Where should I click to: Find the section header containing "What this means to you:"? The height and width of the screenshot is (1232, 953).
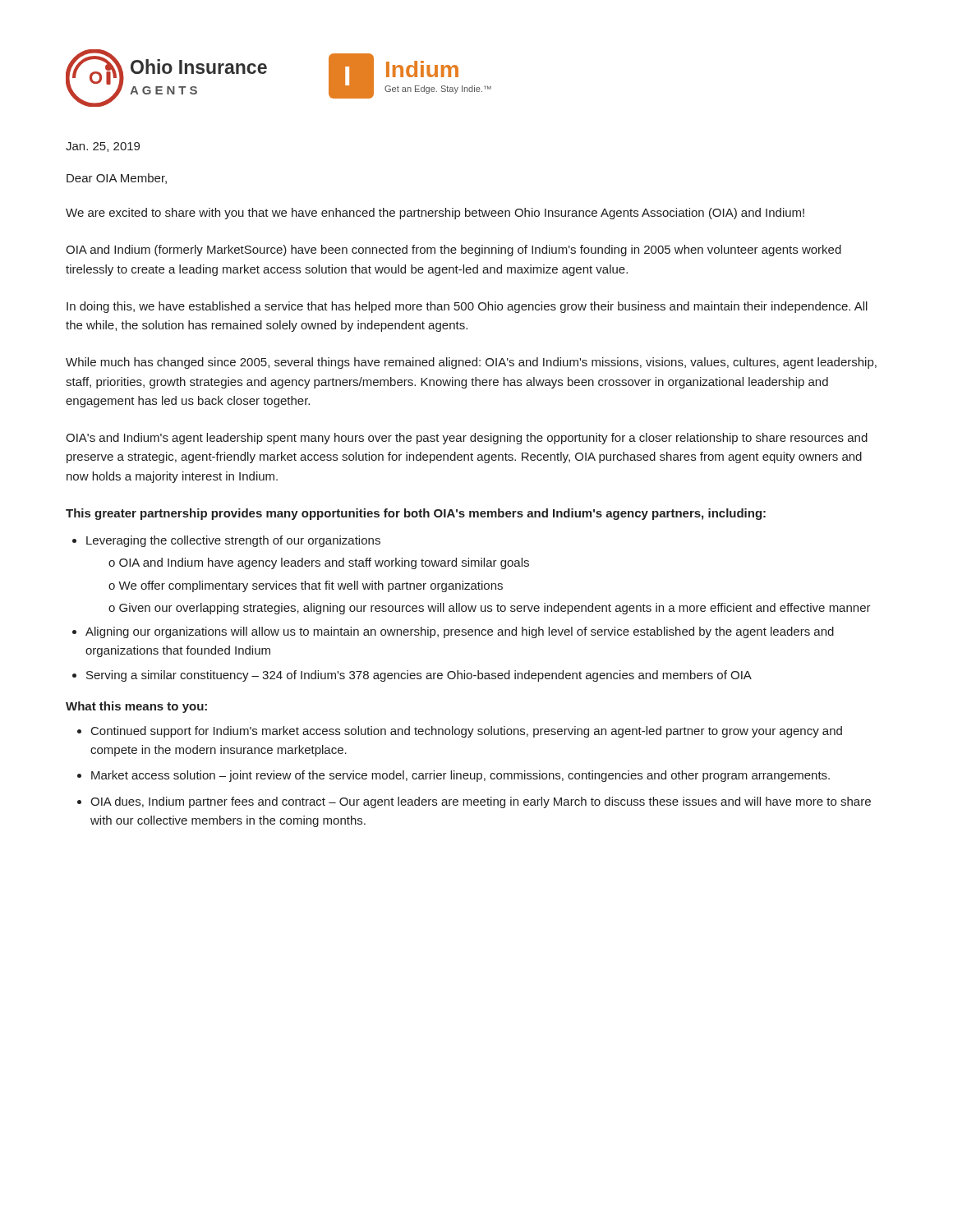point(137,706)
